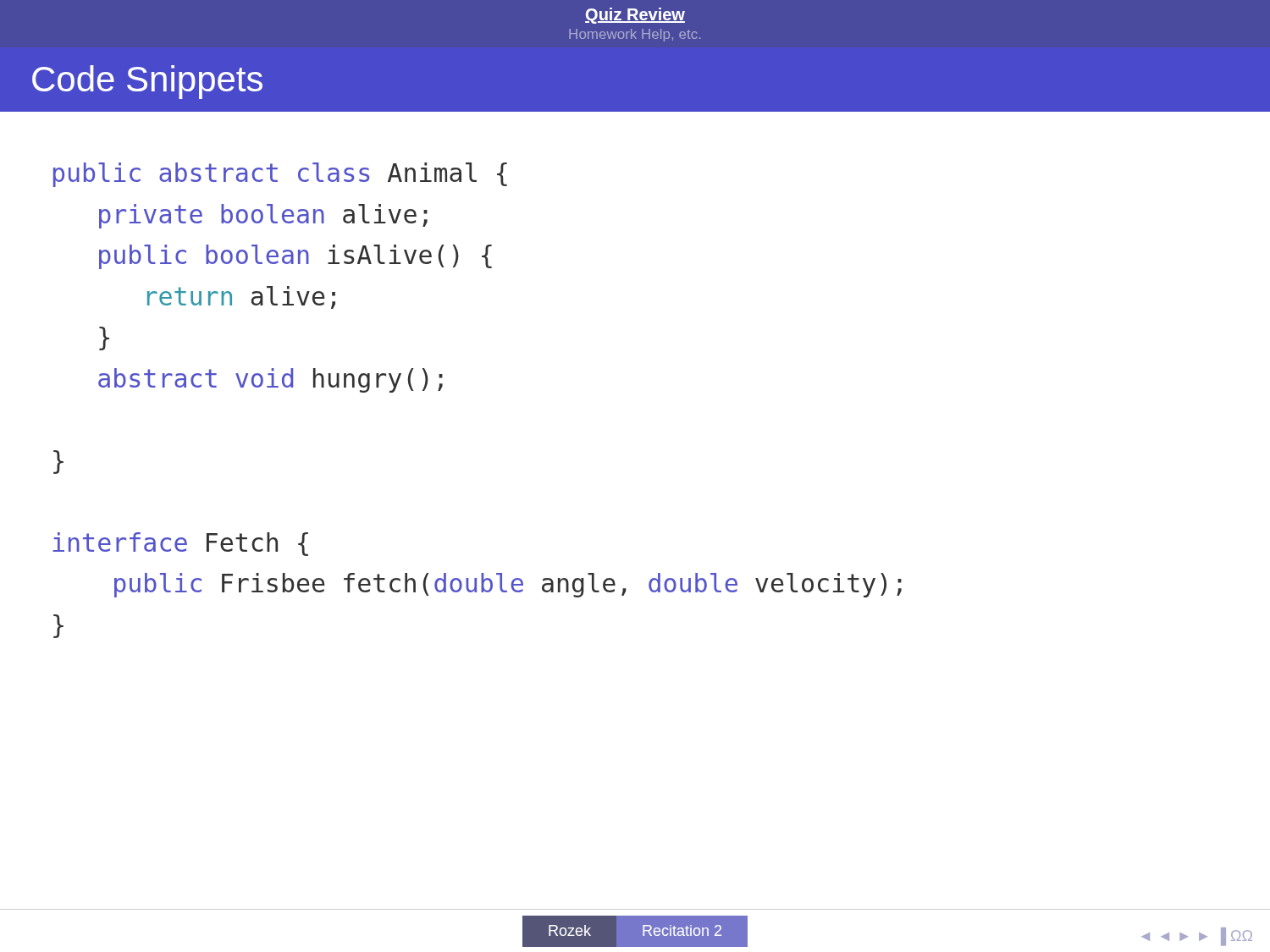Locate the title that says "Code Snippets"
The width and height of the screenshot is (1270, 952).
click(147, 80)
